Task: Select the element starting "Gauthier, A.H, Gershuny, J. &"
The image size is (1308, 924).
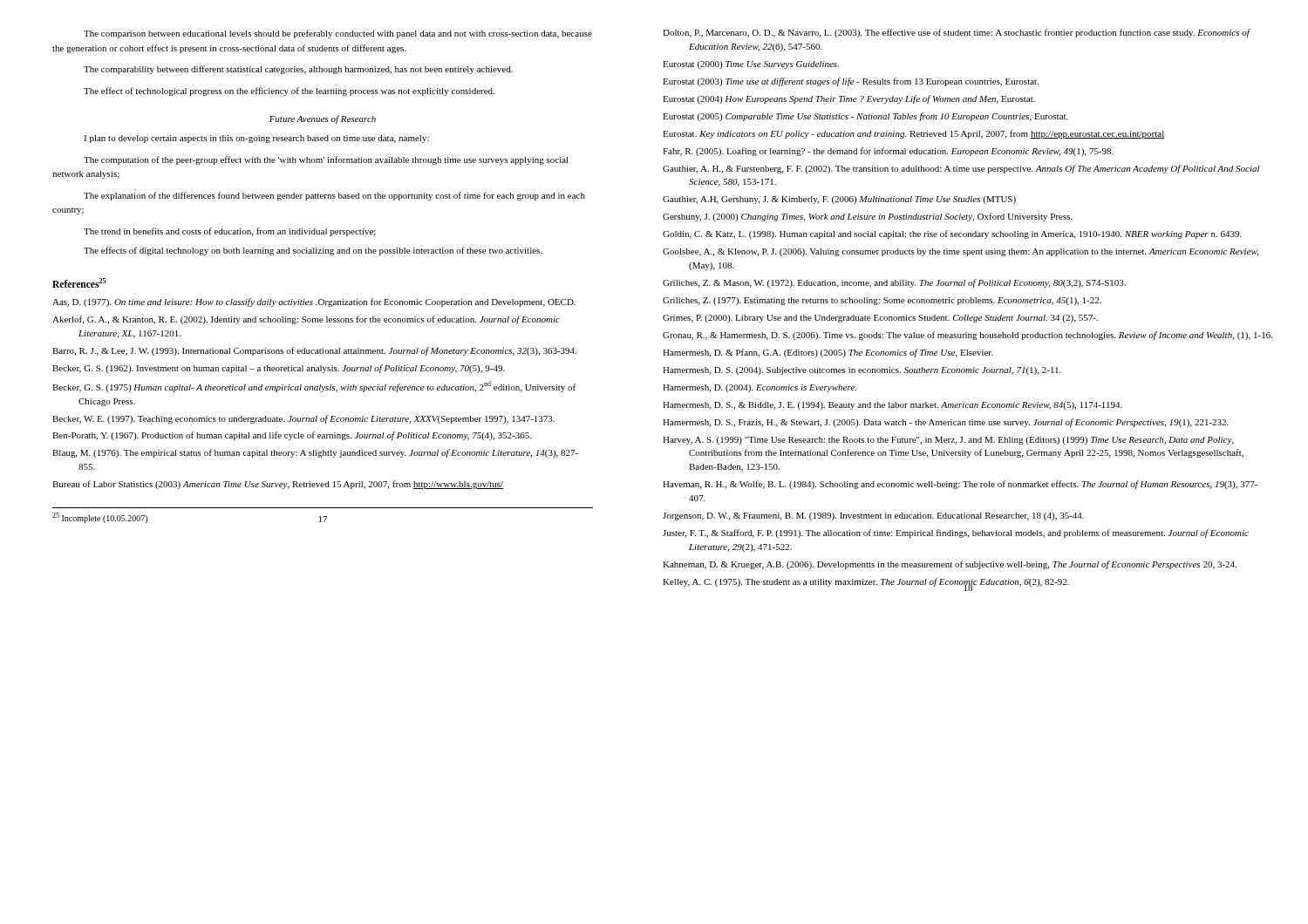Action: click(839, 199)
